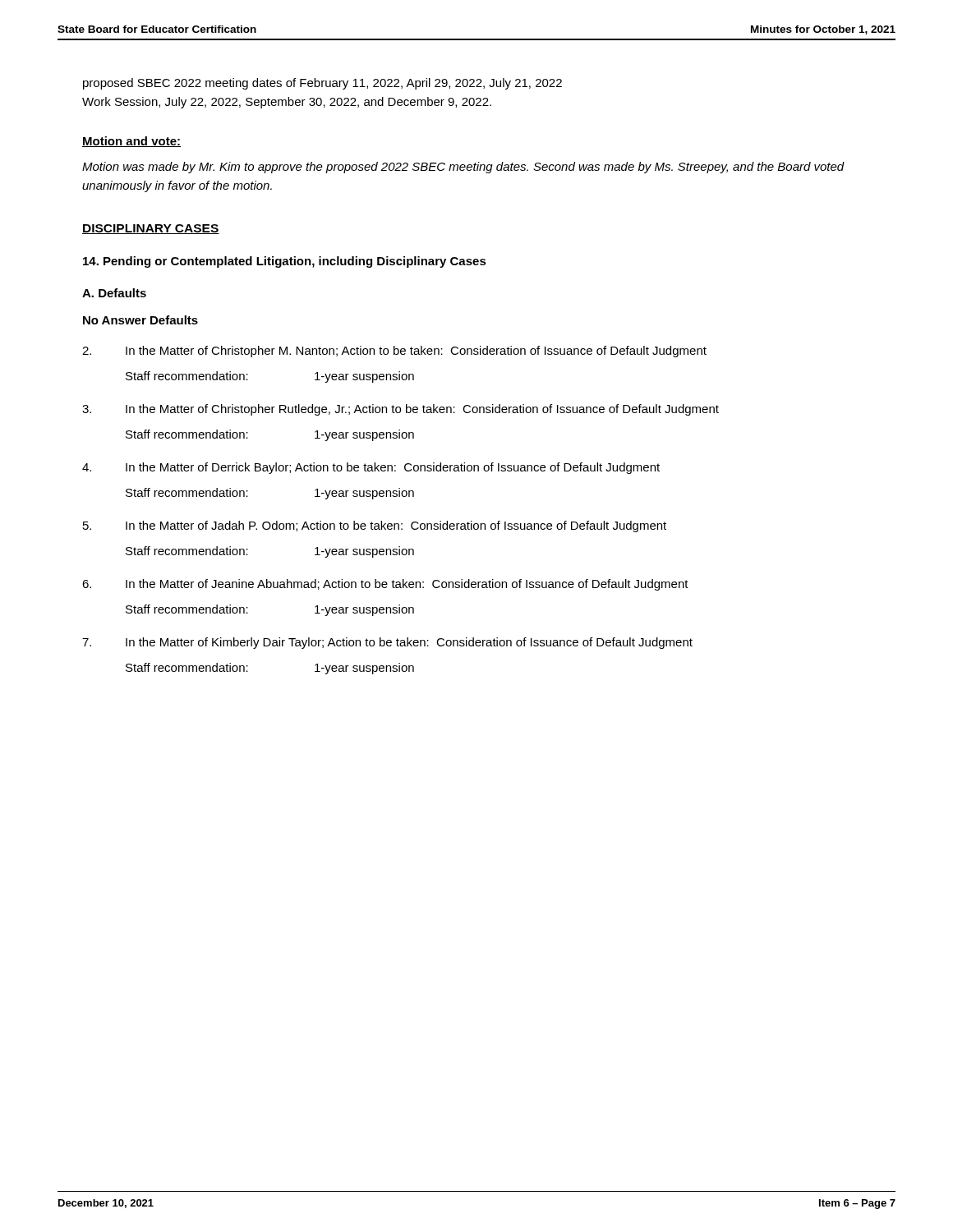Point to the element starting "proposed SBEC 2022 meeting dates"
The width and height of the screenshot is (953, 1232).
pyautogui.click(x=322, y=92)
